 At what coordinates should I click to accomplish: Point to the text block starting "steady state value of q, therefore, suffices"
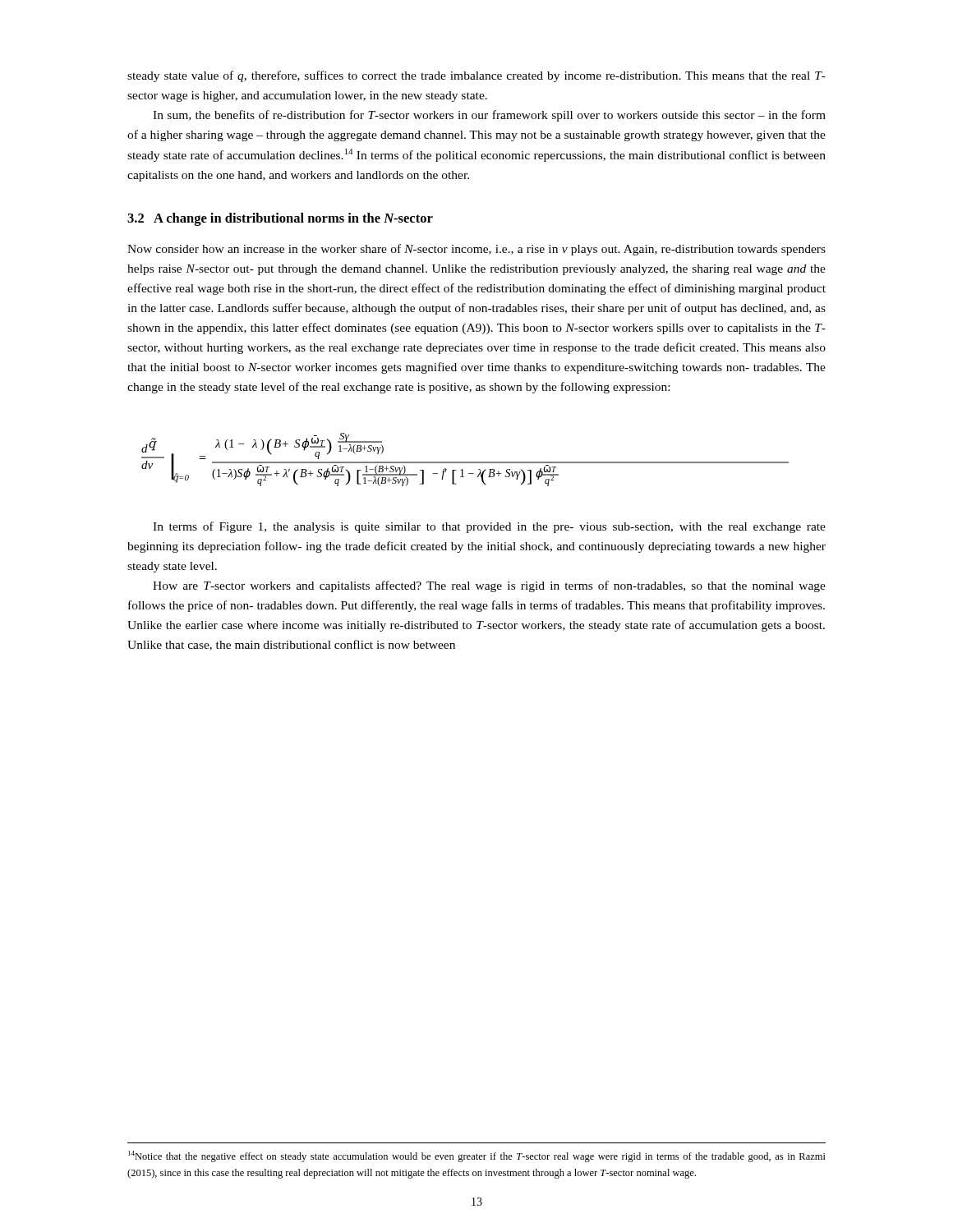[476, 85]
